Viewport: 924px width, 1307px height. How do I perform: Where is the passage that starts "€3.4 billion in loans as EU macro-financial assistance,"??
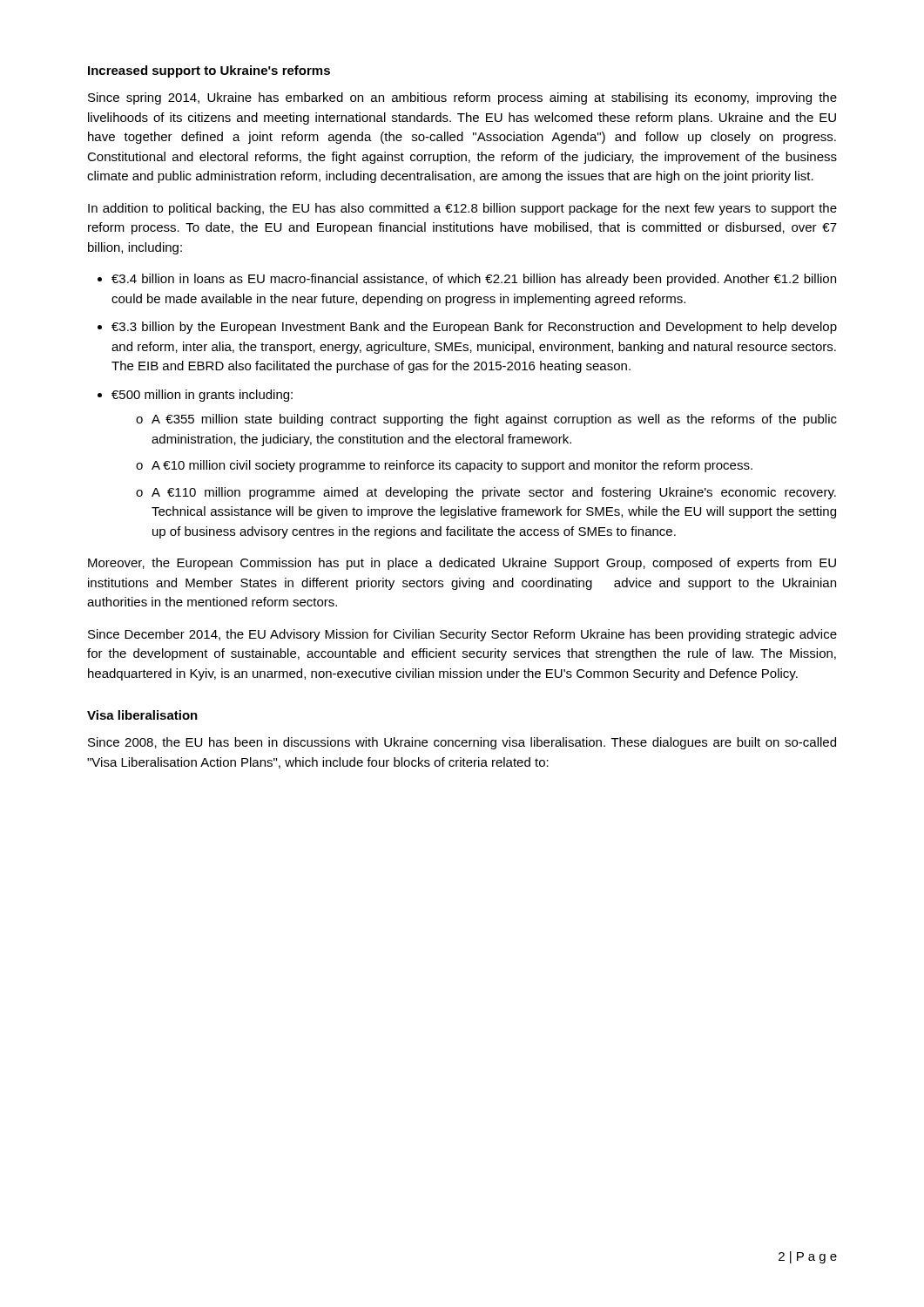(474, 288)
